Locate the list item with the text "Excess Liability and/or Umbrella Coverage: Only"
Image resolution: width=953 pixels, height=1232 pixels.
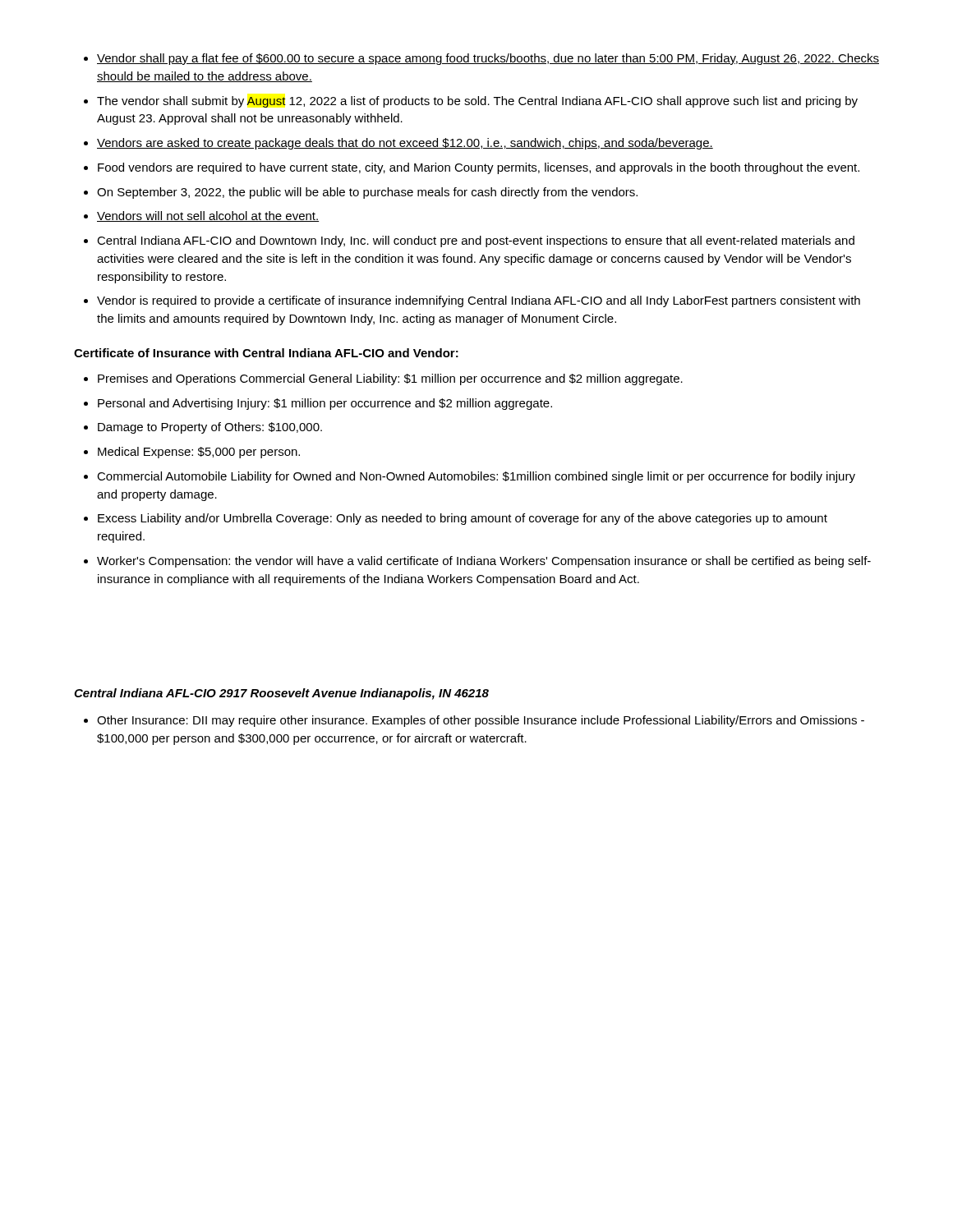[476, 527]
